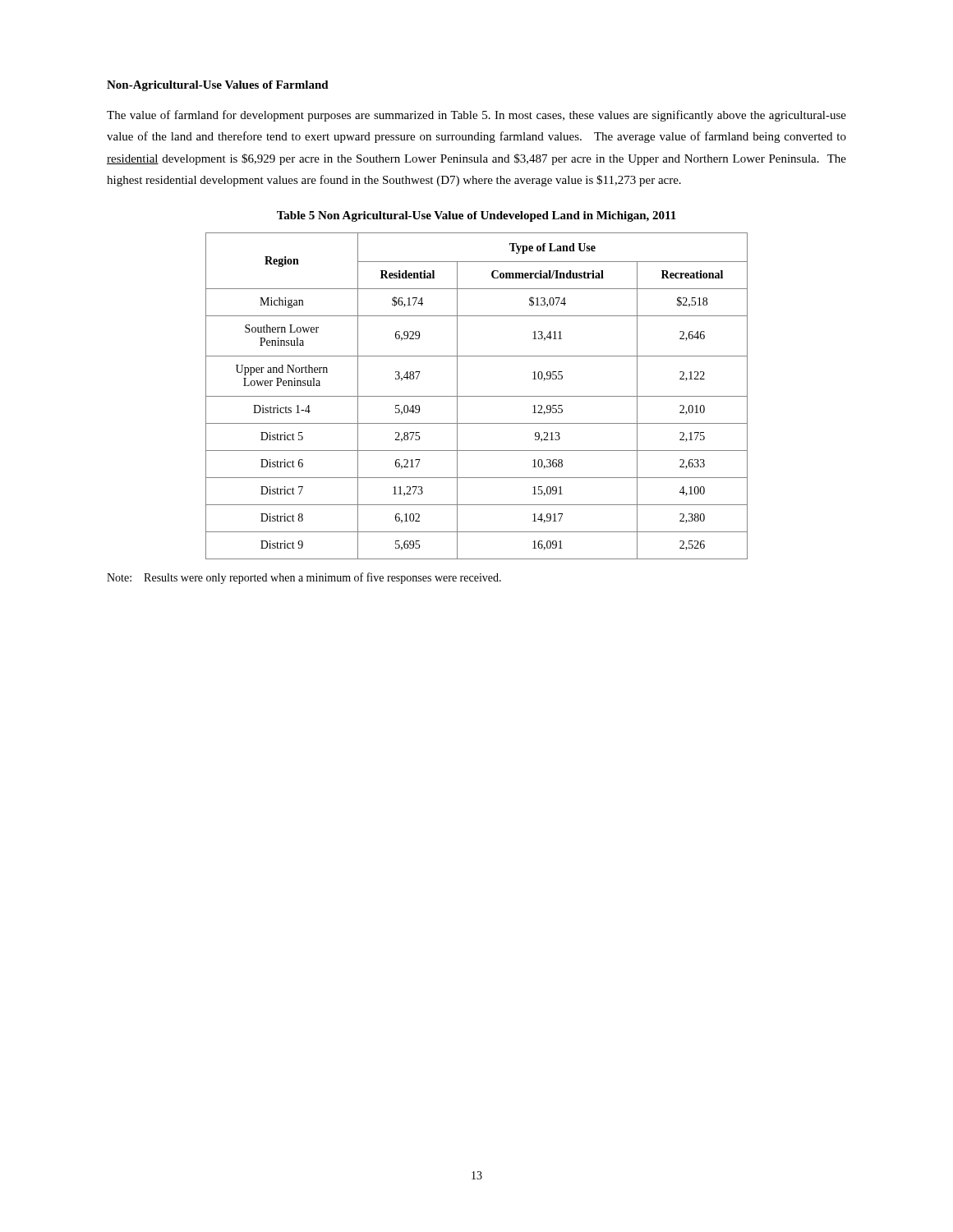
Task: Click on the text starting "Non-Agricultural-Use Values of Farmland"
Action: point(218,86)
